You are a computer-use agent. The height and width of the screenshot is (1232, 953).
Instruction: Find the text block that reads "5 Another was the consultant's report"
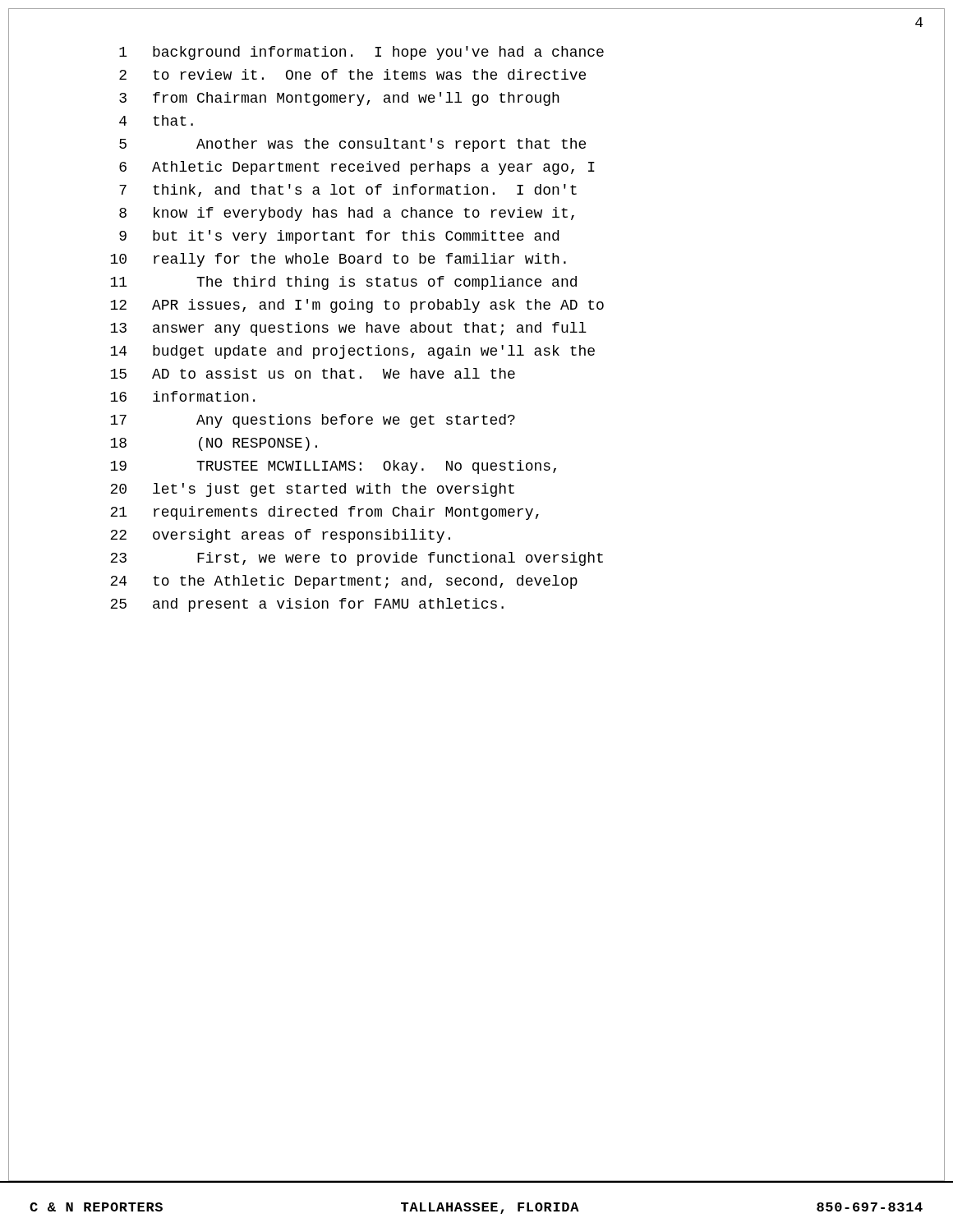click(493, 202)
